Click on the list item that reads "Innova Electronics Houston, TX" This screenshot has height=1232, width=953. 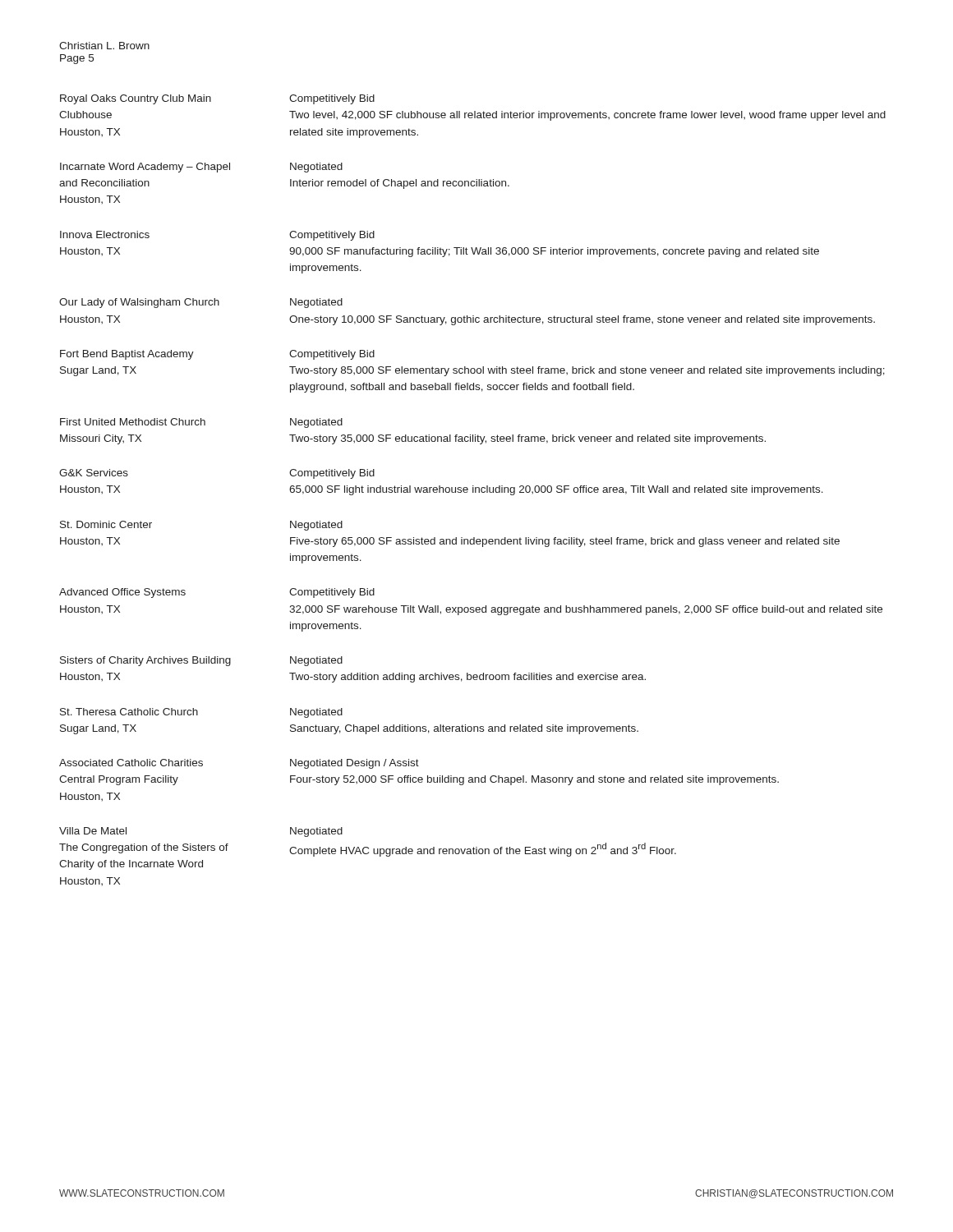[476, 251]
